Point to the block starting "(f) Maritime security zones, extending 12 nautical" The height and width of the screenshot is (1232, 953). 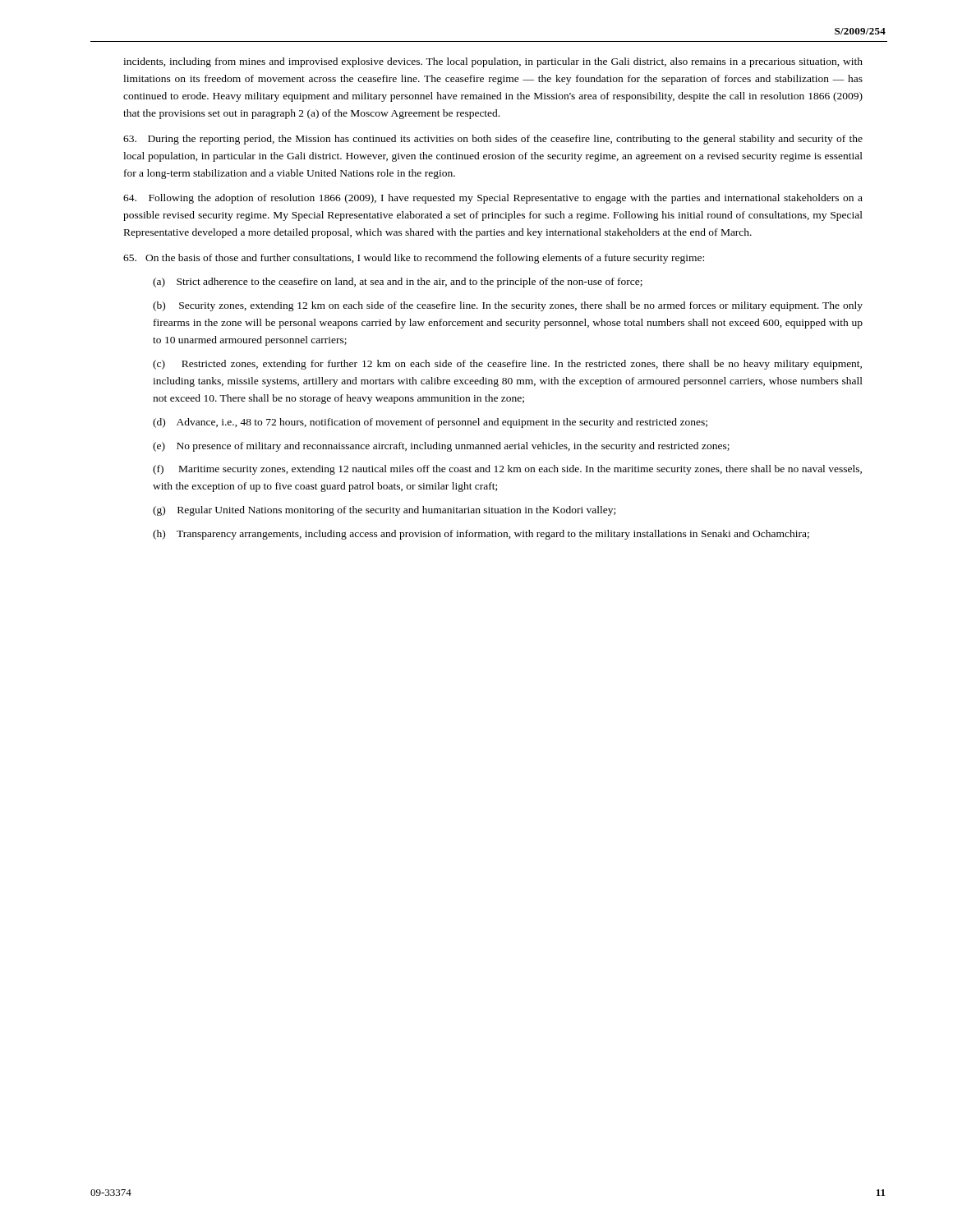(x=508, y=478)
